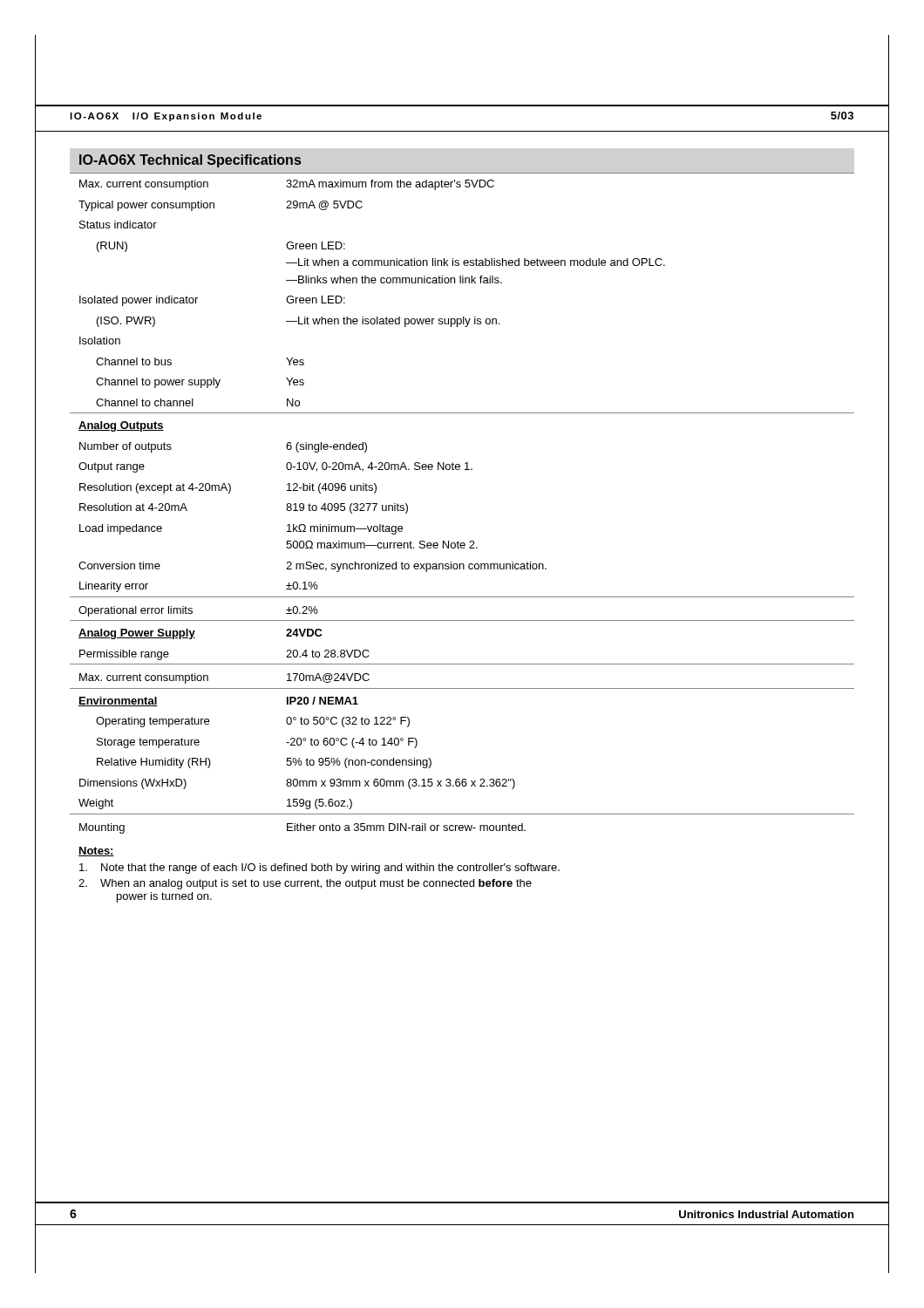Click on the passage starting "Note that the range"
Screen dimensions: 1308x924
pos(319,867)
